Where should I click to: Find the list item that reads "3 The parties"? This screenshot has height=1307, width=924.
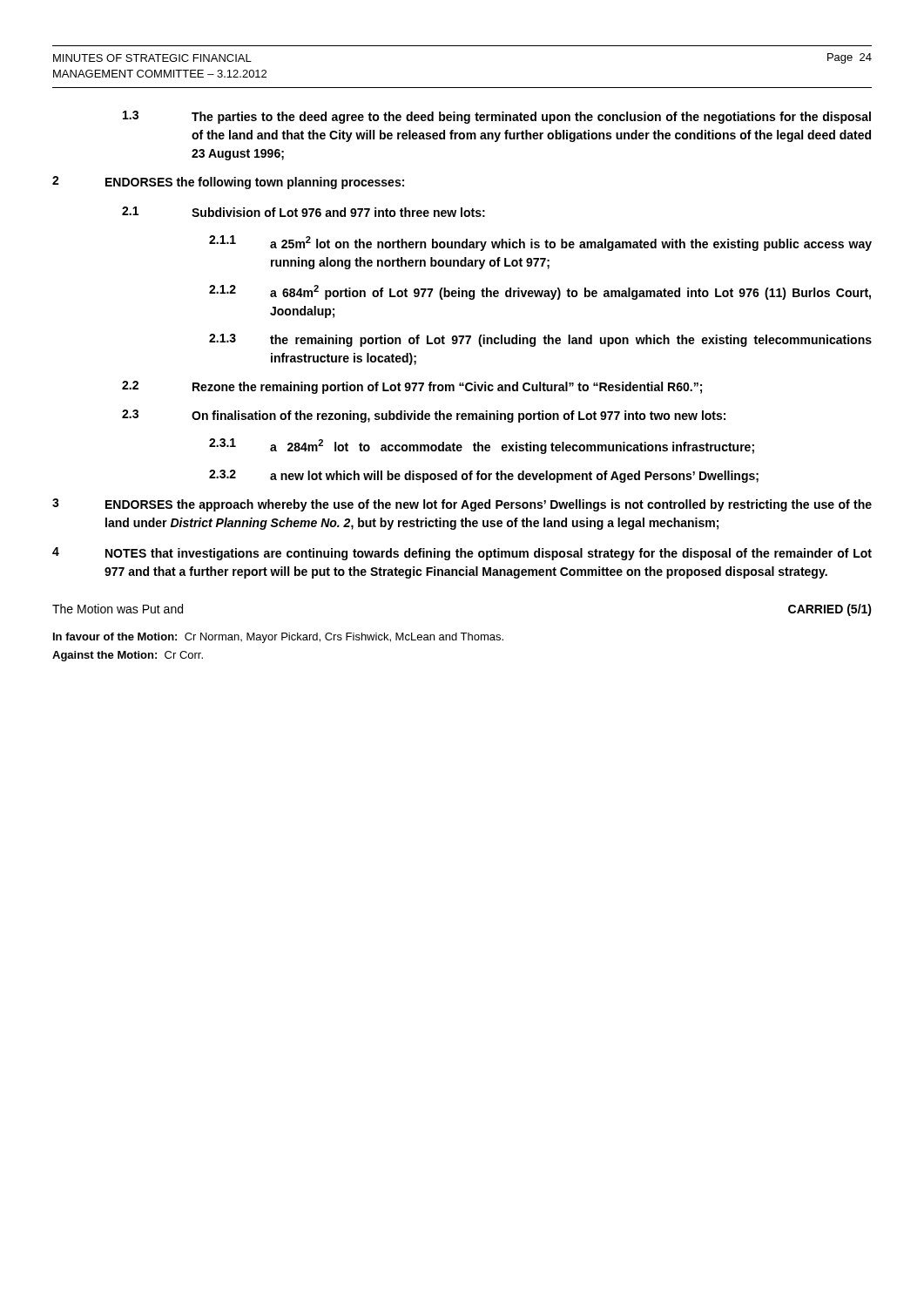point(497,136)
